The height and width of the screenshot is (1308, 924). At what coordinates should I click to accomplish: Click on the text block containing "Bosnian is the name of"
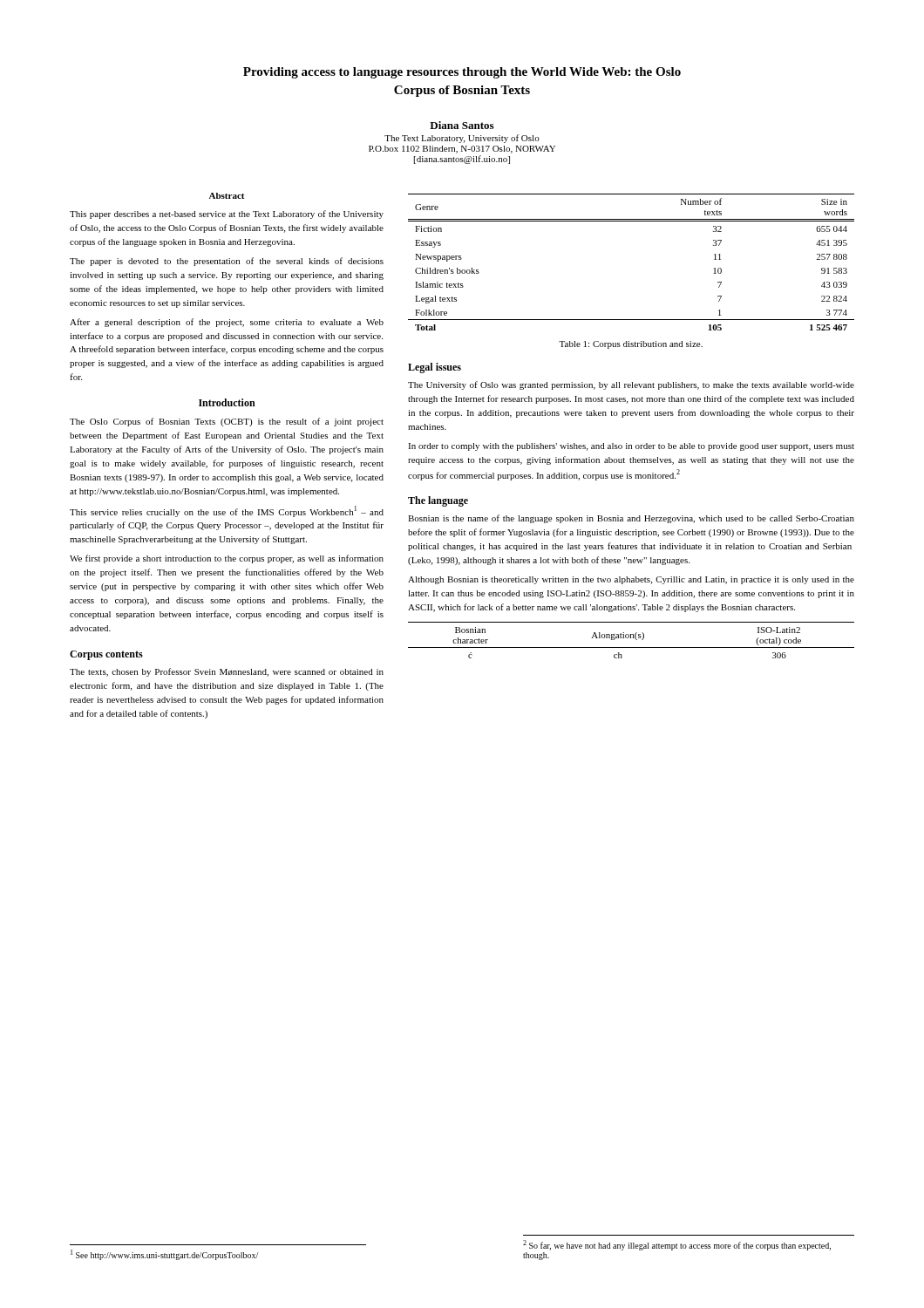[x=631, y=563]
